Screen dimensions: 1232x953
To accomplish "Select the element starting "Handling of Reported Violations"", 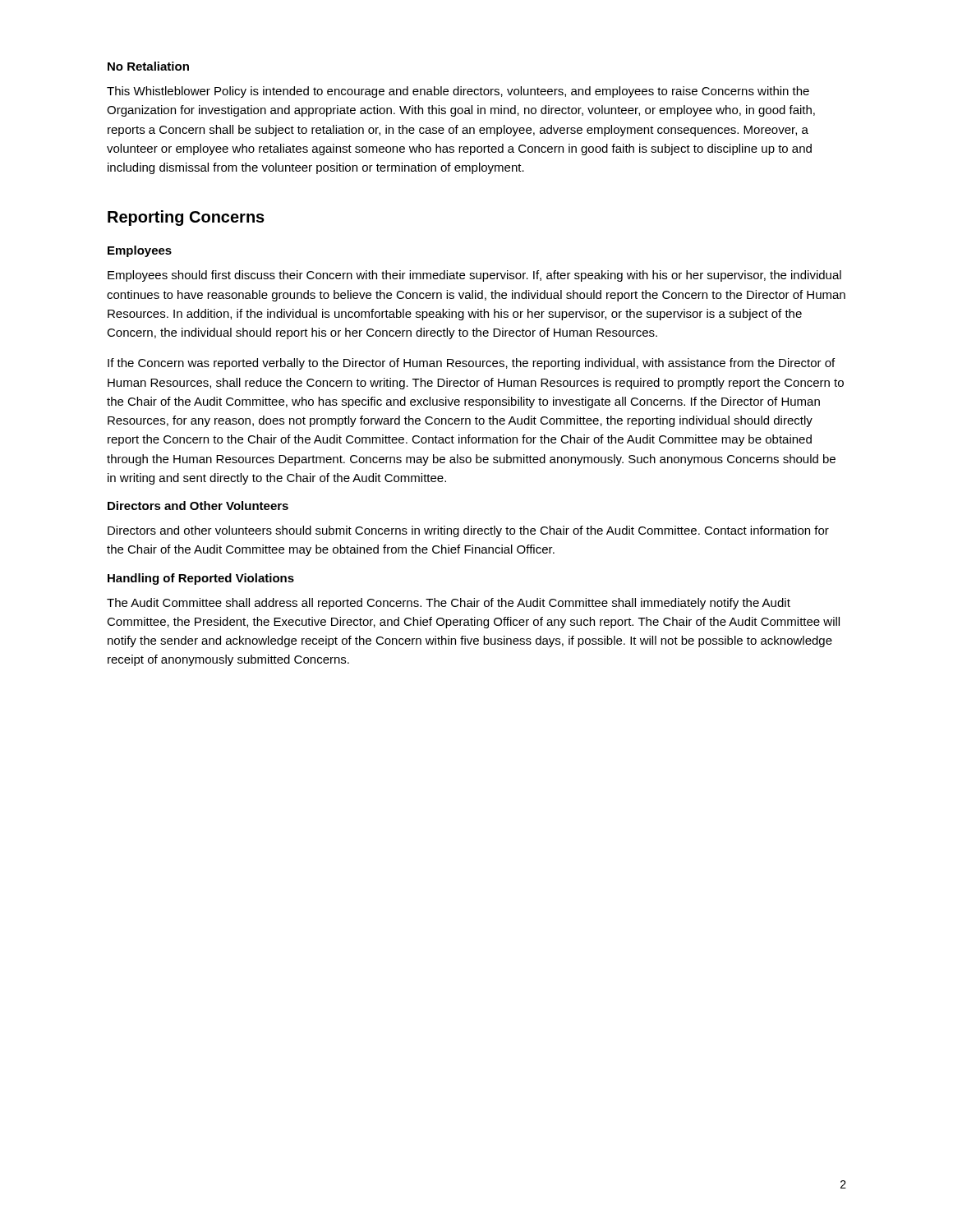I will point(201,577).
